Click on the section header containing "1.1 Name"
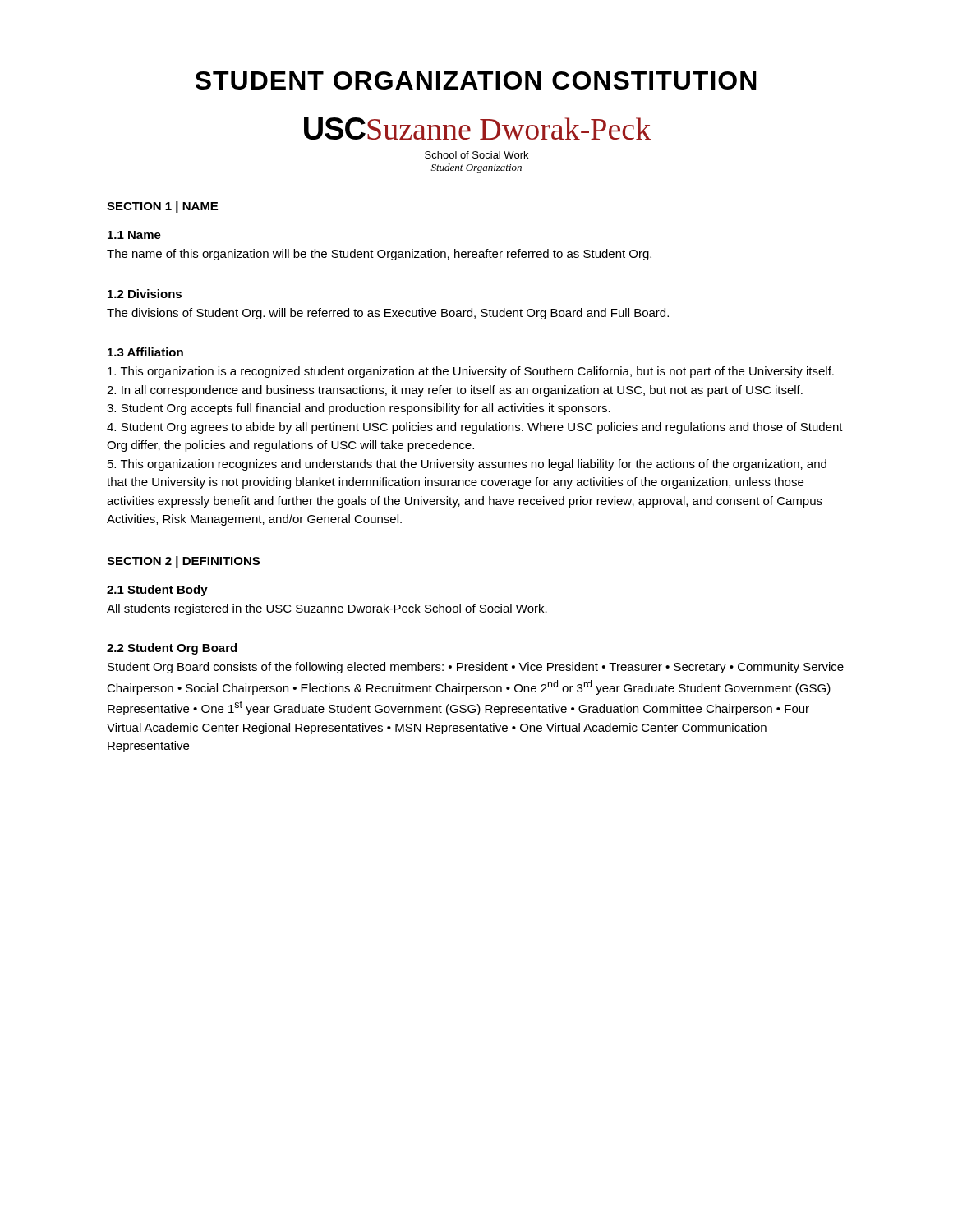Viewport: 953px width, 1232px height. point(134,235)
